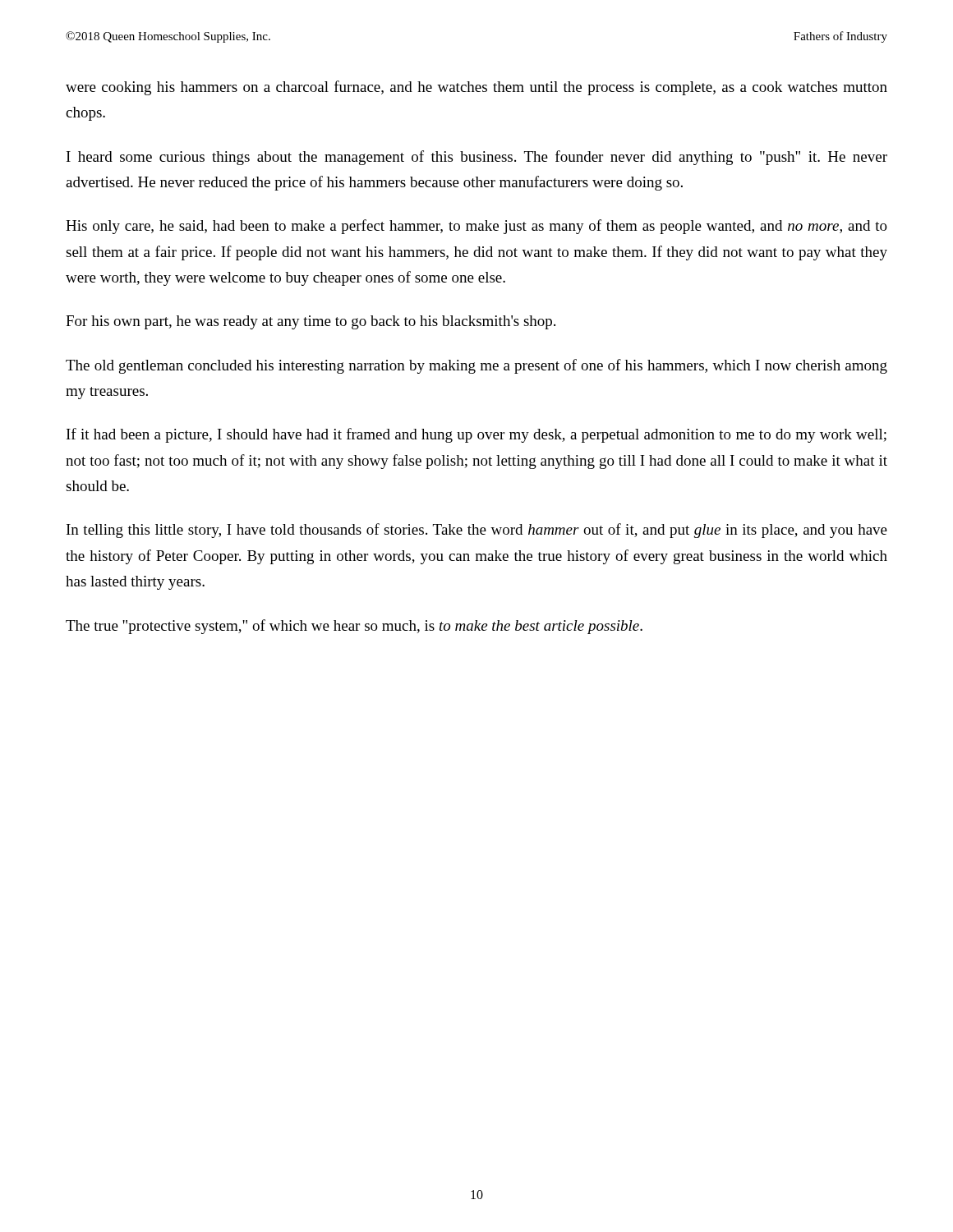
Task: Locate the passage starting "I heard some curious things about the management"
Action: point(476,169)
